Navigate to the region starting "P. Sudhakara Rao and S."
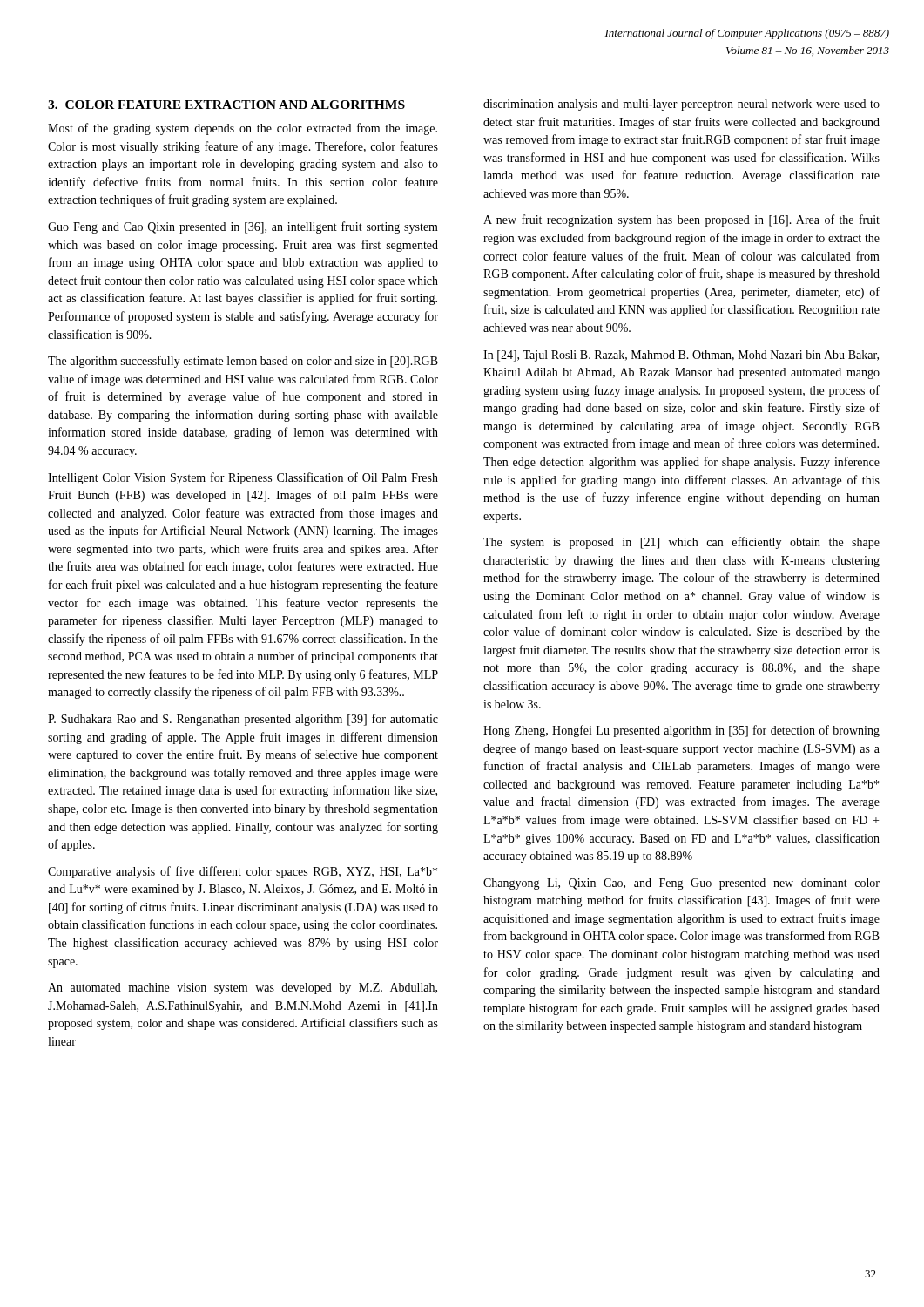This screenshot has width=924, height=1307. point(243,782)
